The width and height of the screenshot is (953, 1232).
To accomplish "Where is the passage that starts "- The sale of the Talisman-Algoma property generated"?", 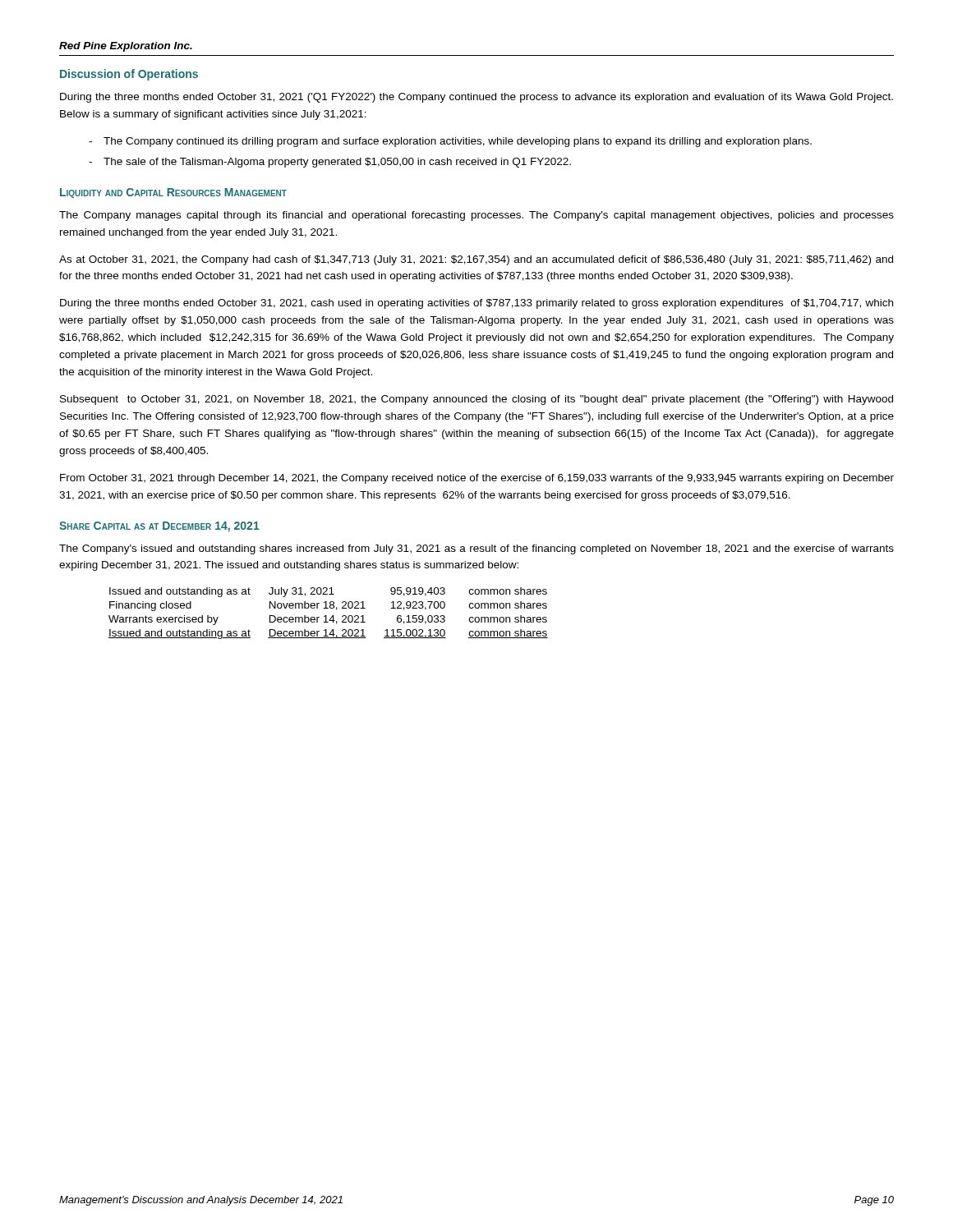I will (x=330, y=162).
